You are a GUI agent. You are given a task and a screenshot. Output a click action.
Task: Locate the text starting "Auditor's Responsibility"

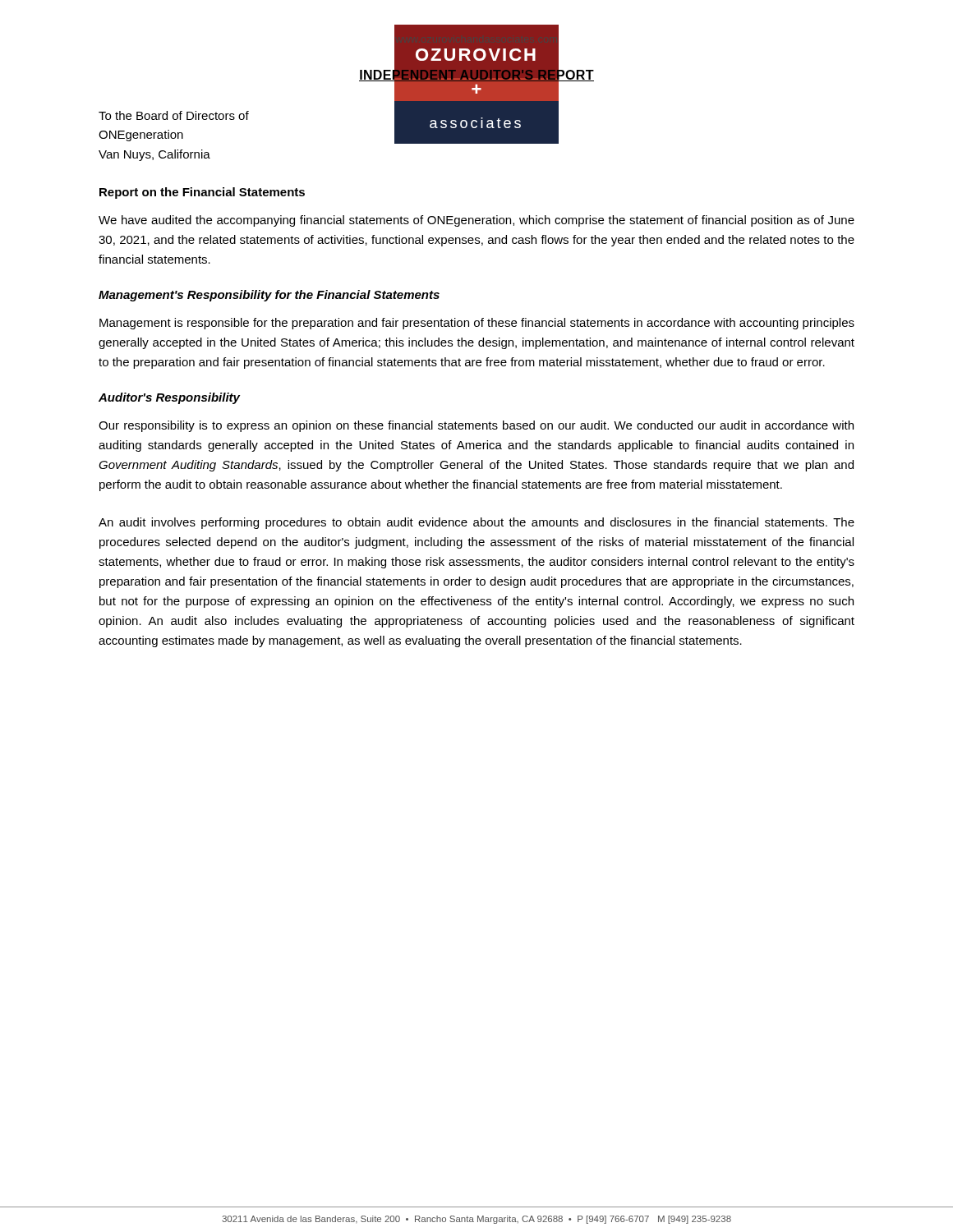click(x=169, y=397)
